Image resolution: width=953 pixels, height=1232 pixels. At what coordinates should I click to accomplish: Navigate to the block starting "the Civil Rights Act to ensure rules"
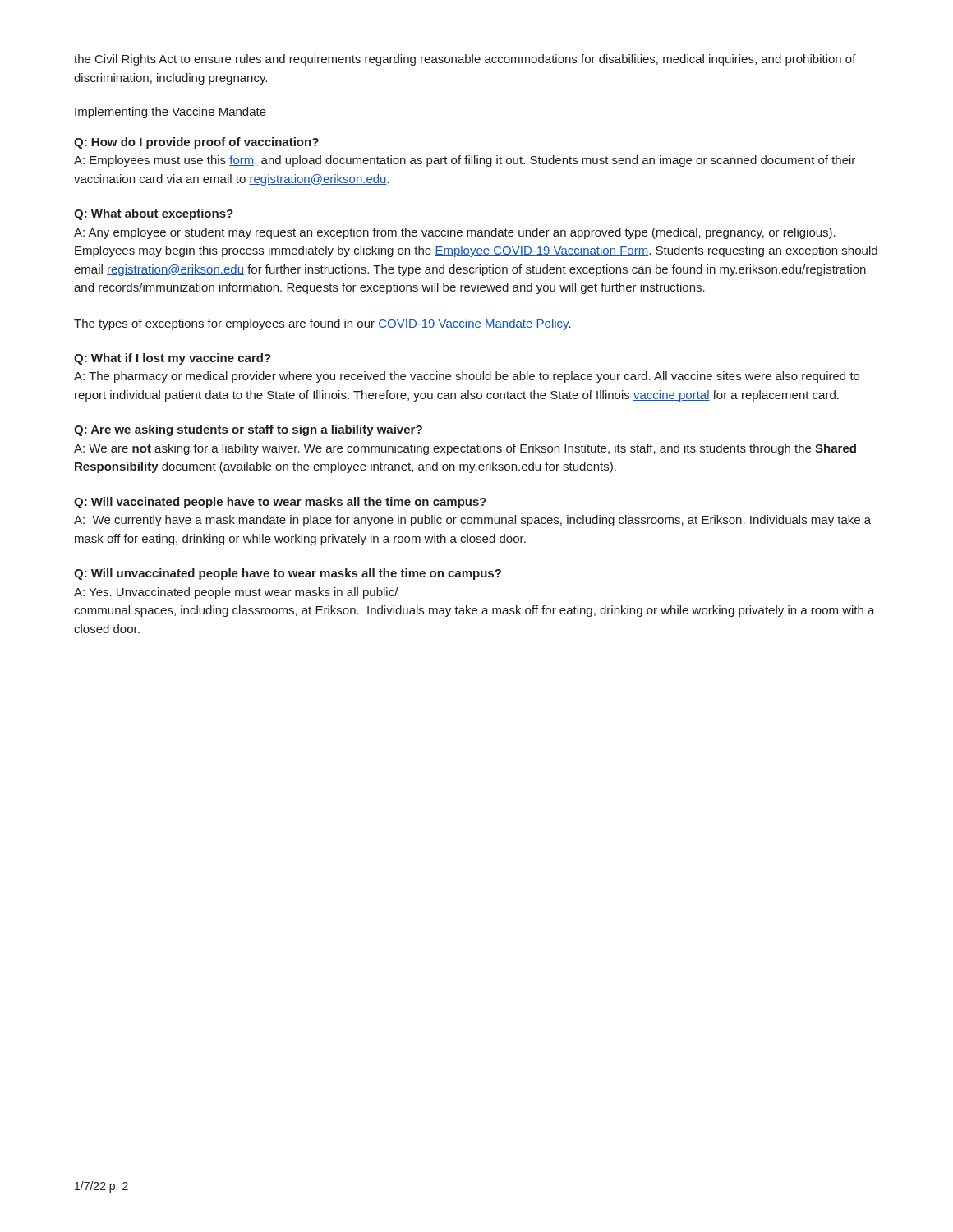pos(465,68)
